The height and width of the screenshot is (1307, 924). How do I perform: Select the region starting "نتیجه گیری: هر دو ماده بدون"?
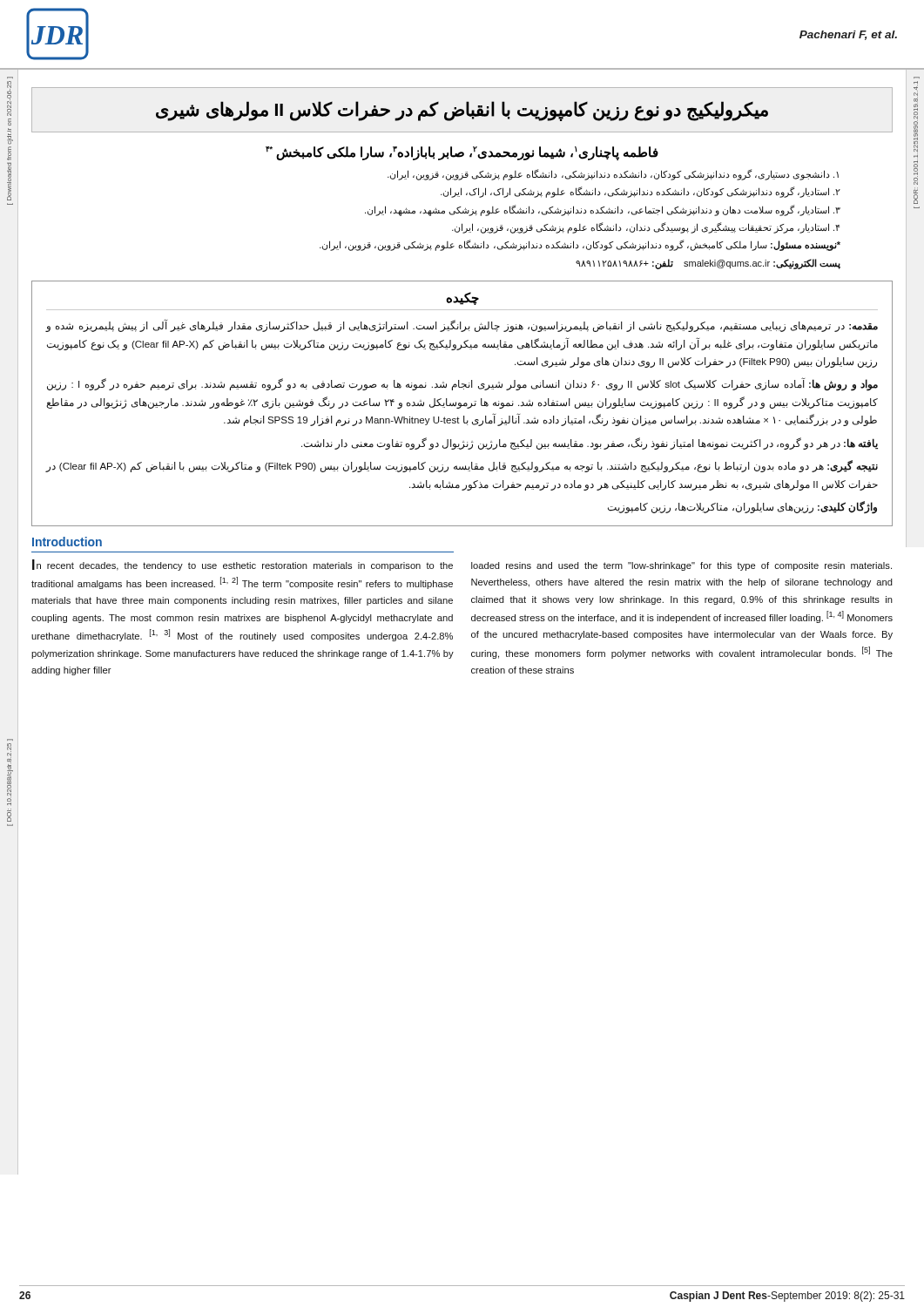click(462, 475)
